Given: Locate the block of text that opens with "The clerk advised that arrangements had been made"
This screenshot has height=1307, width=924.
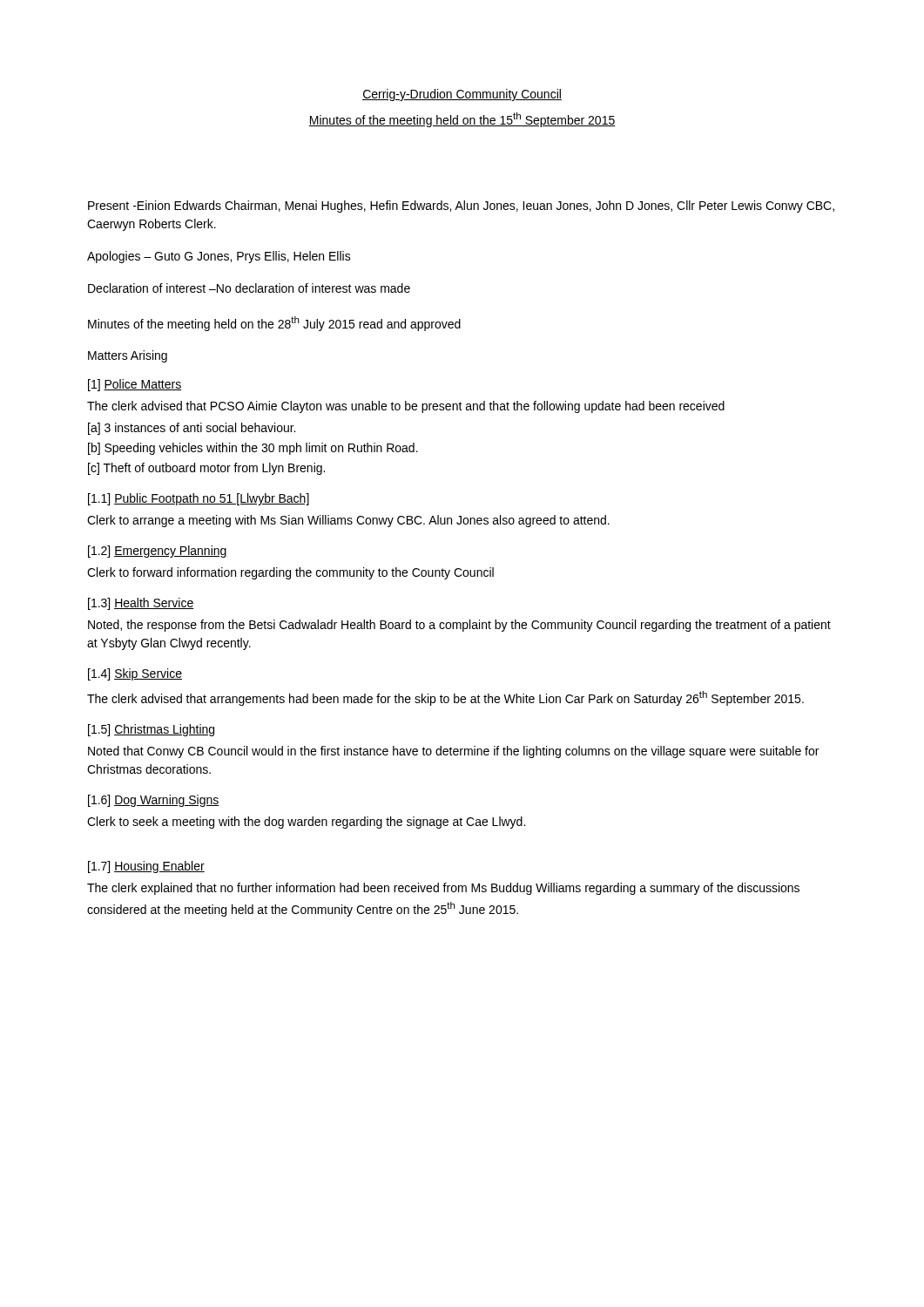Looking at the screenshot, I should 446,697.
